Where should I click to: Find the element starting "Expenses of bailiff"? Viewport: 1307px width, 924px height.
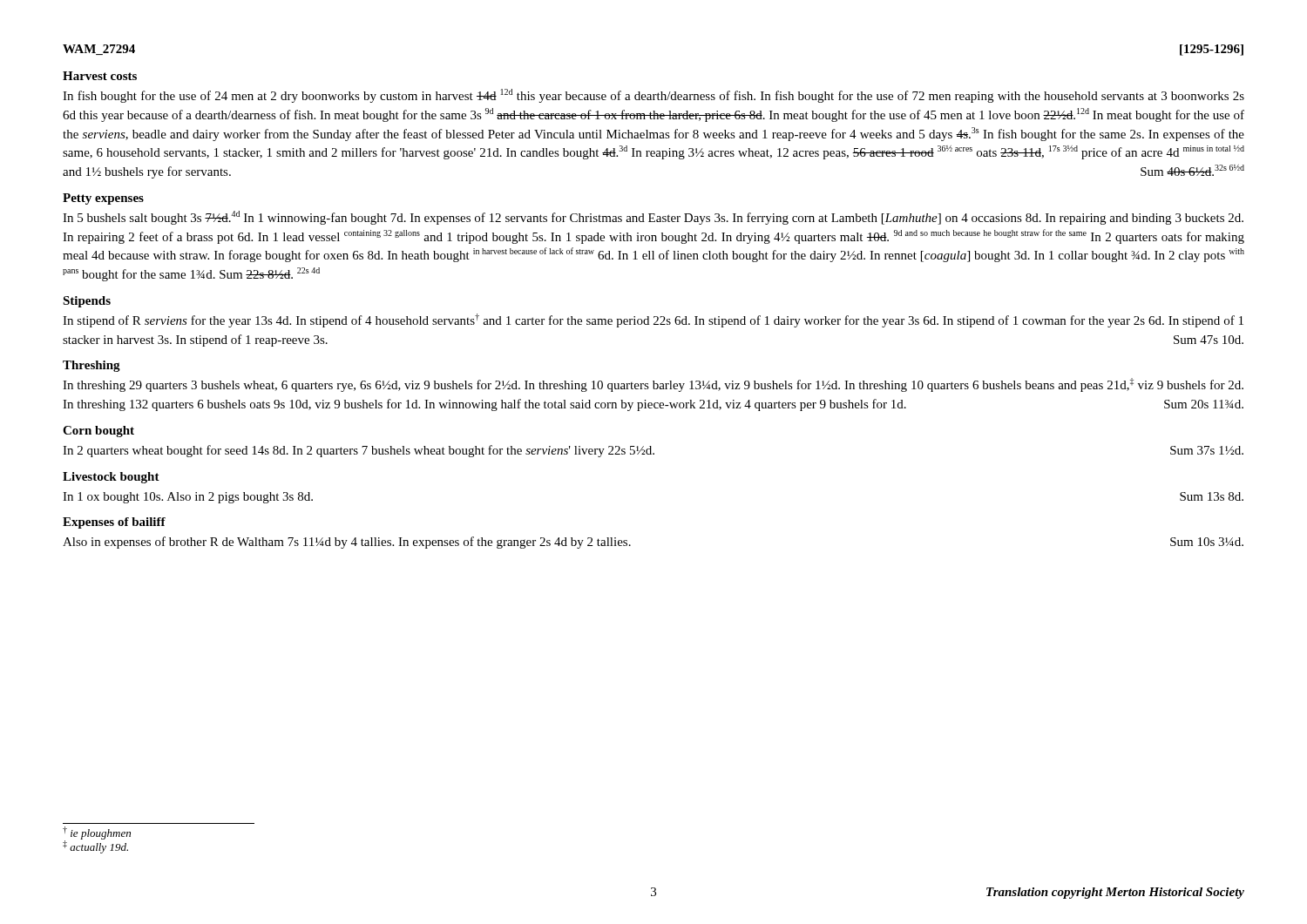click(x=114, y=522)
